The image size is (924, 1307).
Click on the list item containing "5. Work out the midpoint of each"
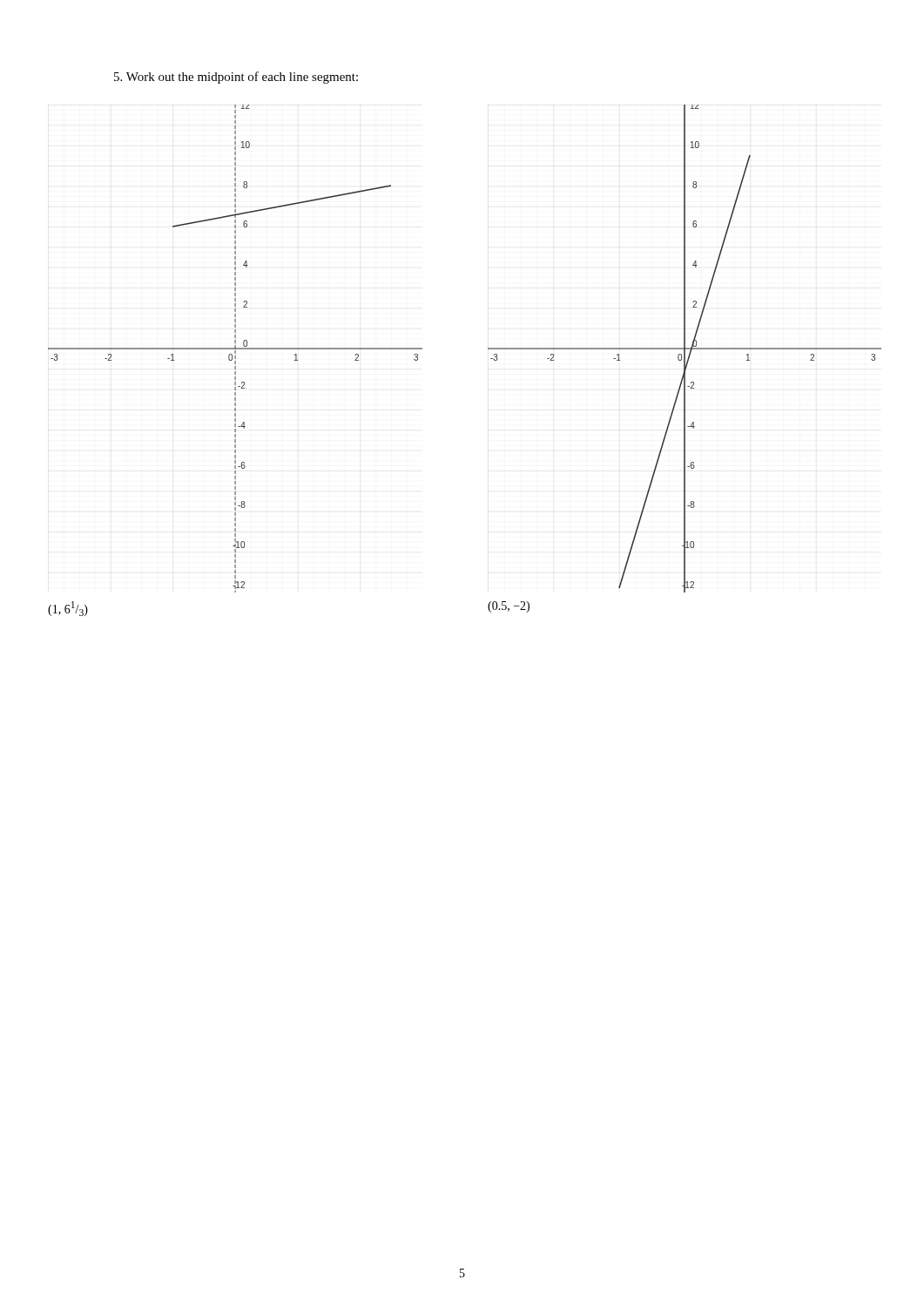pyautogui.click(x=236, y=77)
